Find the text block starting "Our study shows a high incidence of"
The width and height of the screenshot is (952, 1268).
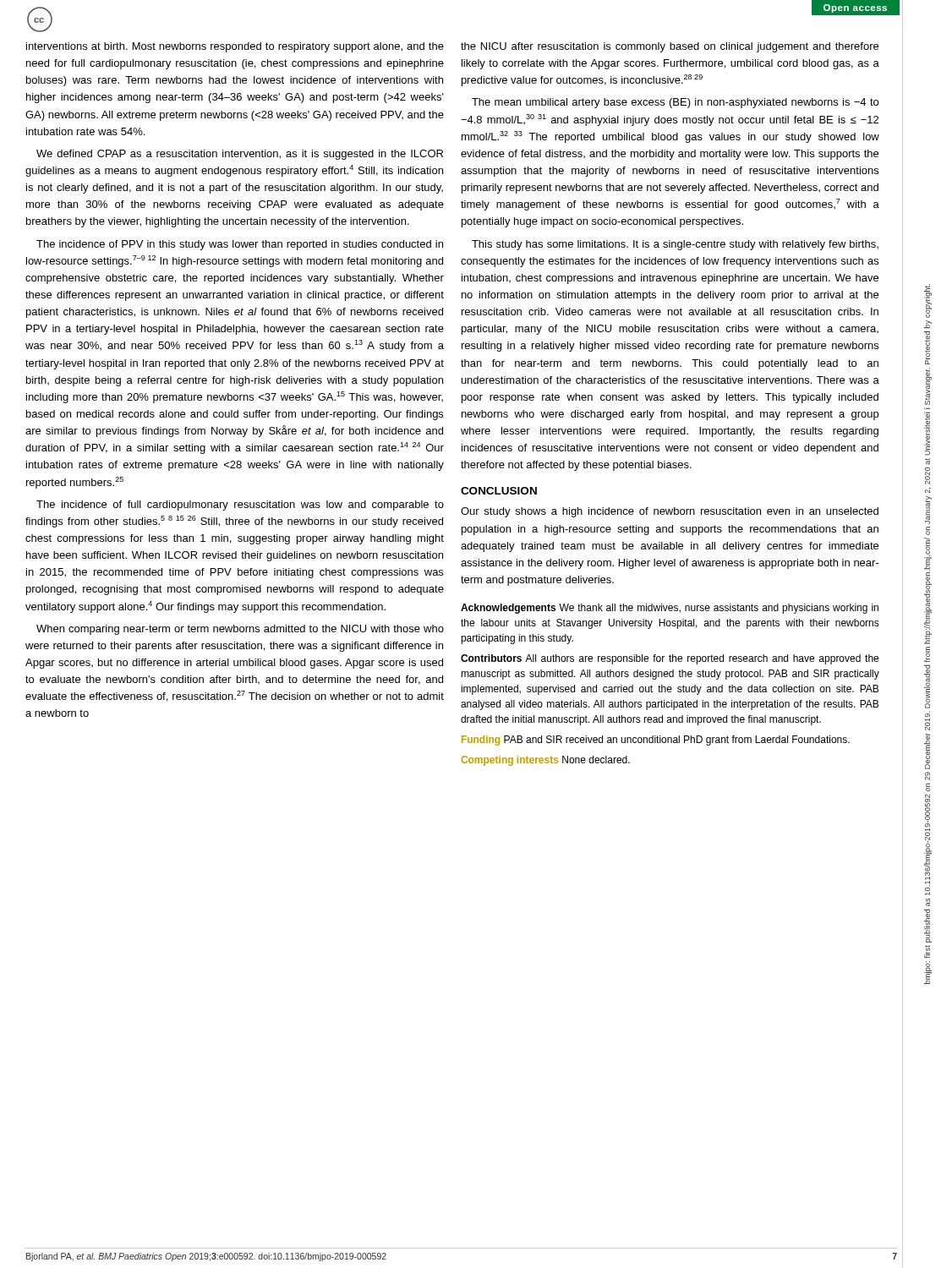[670, 546]
